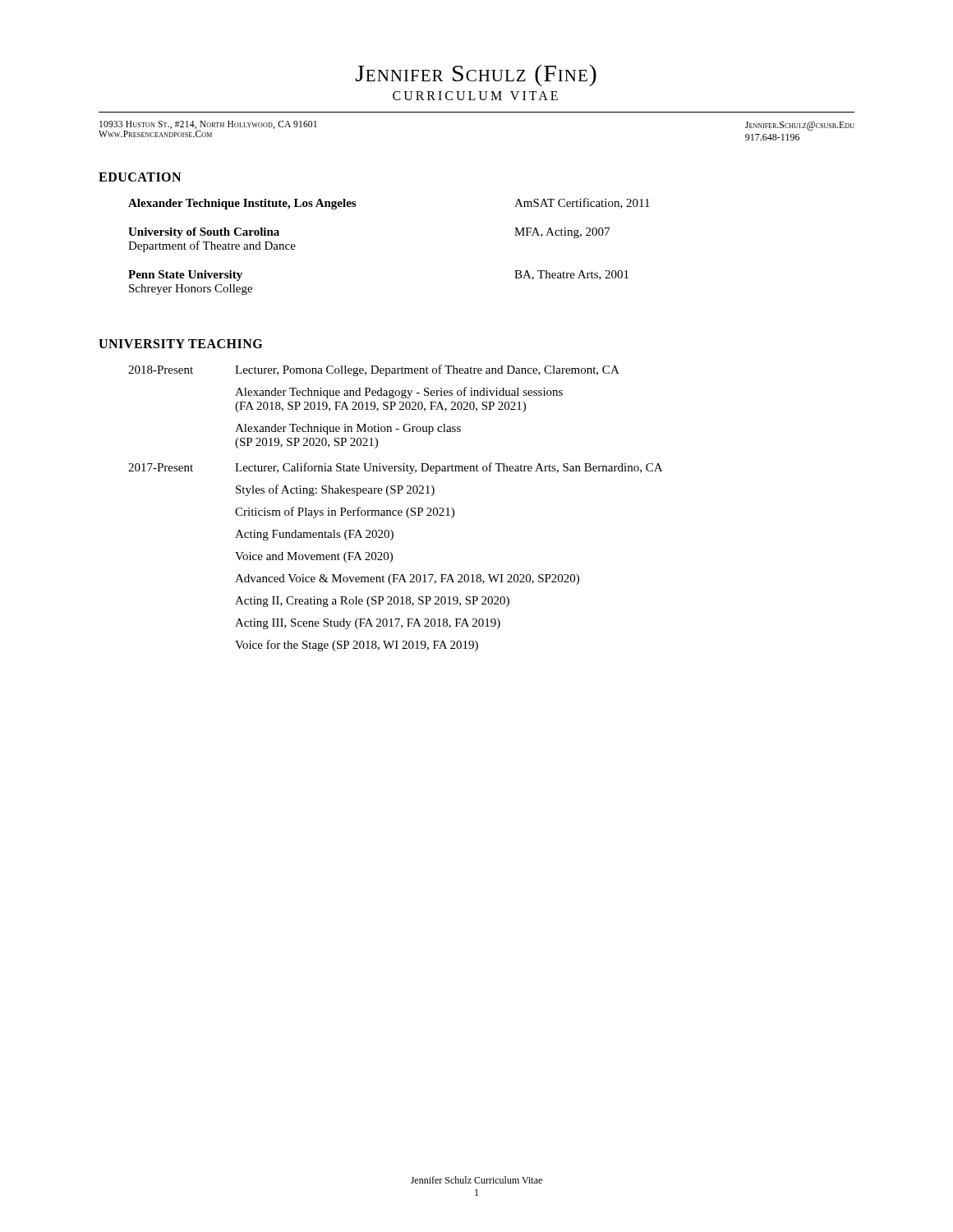Image resolution: width=953 pixels, height=1232 pixels.
Task: Find the block starting "Acting III, Scene Study (FA 2017,"
Action: (x=476, y=623)
